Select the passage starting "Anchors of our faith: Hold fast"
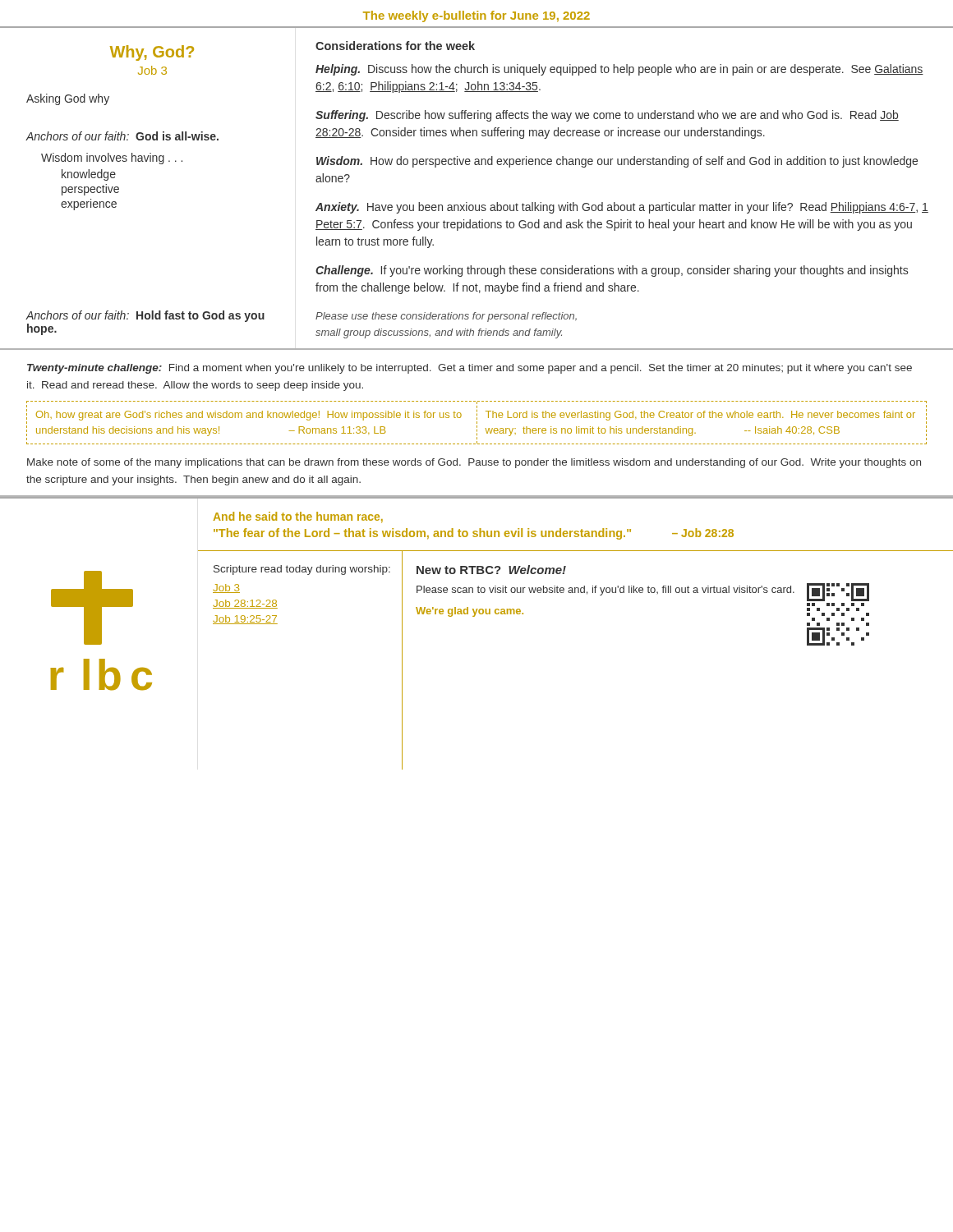Viewport: 953px width, 1232px height. [146, 322]
